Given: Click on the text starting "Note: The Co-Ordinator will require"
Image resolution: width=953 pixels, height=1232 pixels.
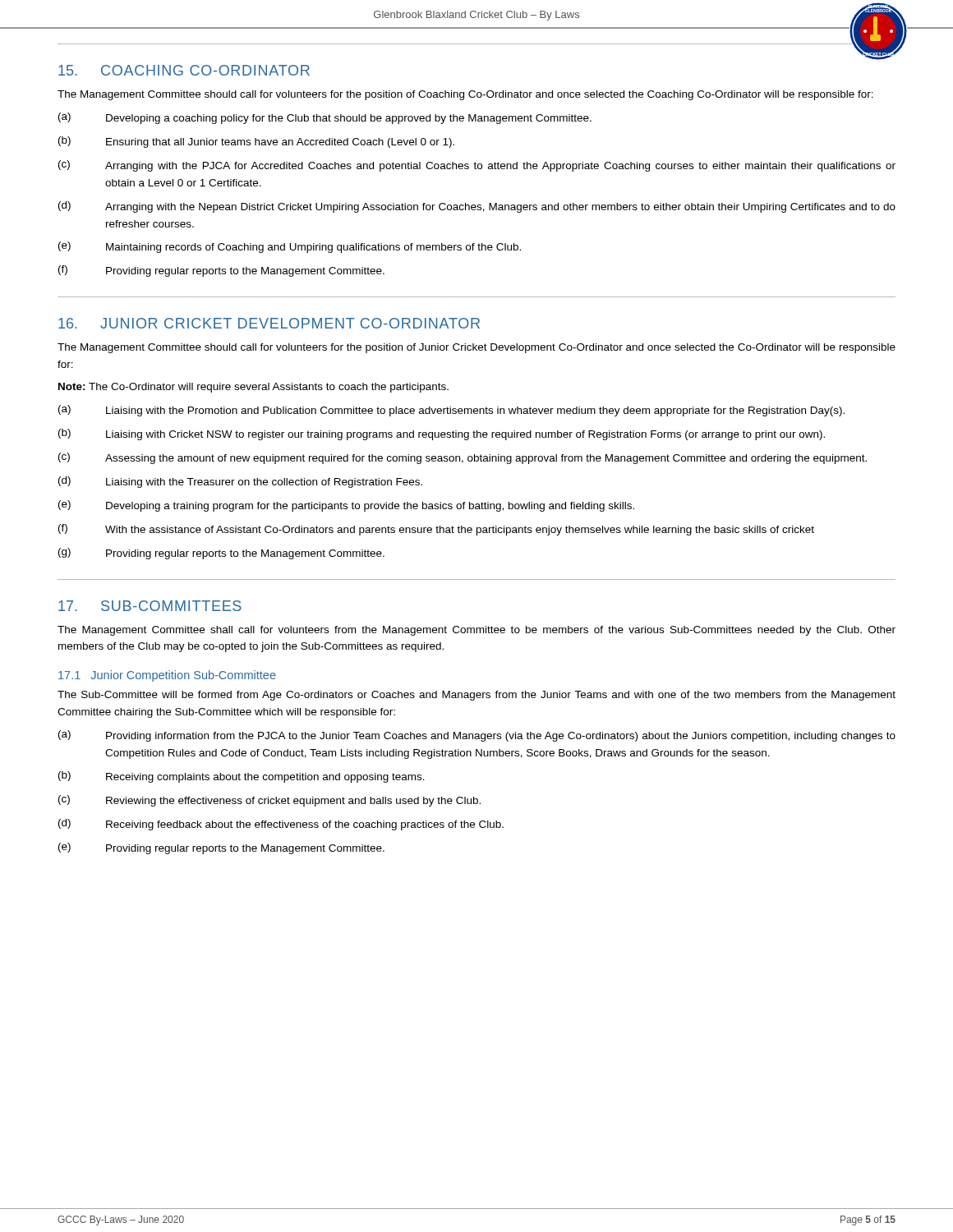Looking at the screenshot, I should 253,388.
